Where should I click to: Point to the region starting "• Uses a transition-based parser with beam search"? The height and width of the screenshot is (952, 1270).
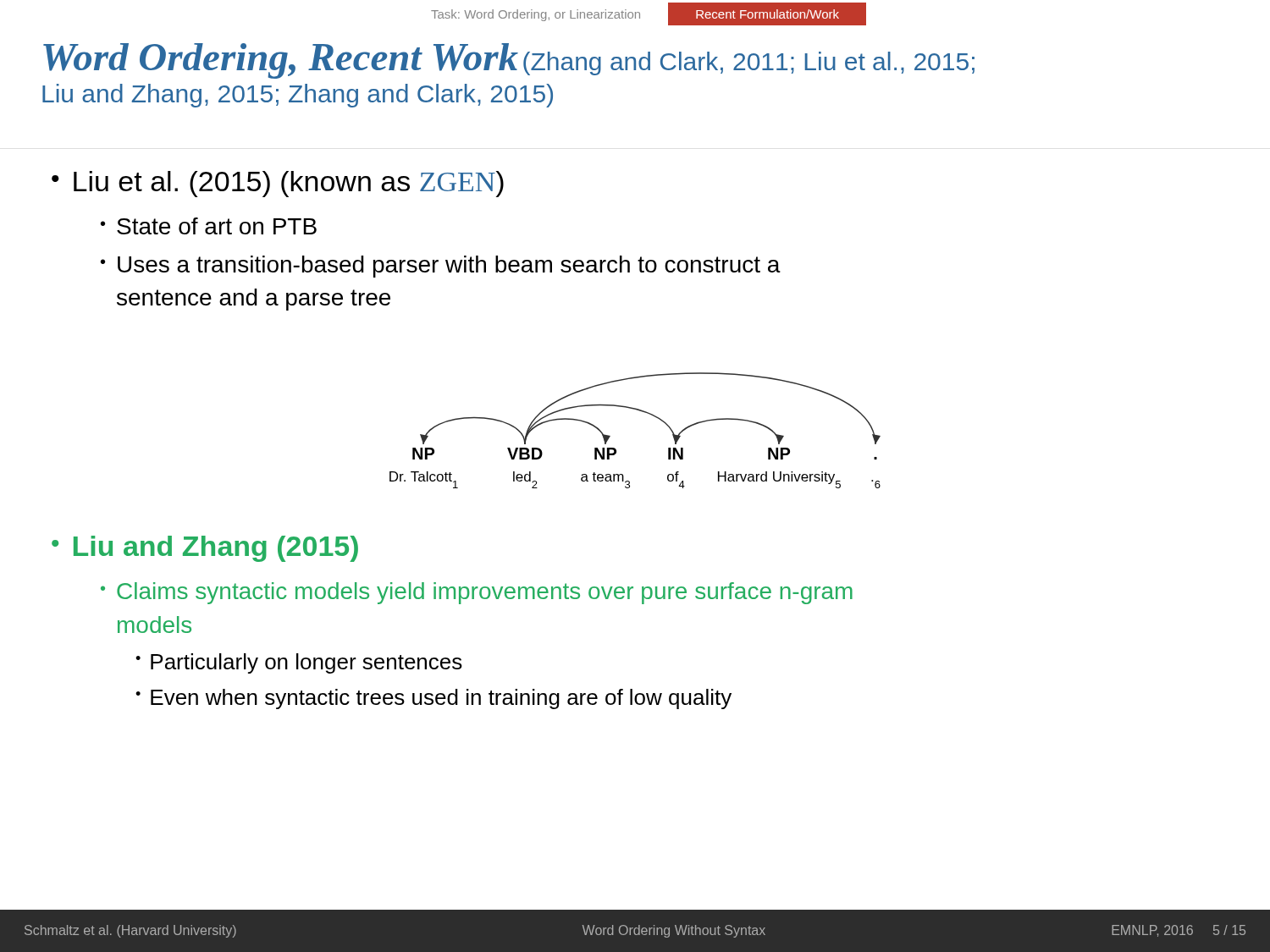(x=440, y=281)
